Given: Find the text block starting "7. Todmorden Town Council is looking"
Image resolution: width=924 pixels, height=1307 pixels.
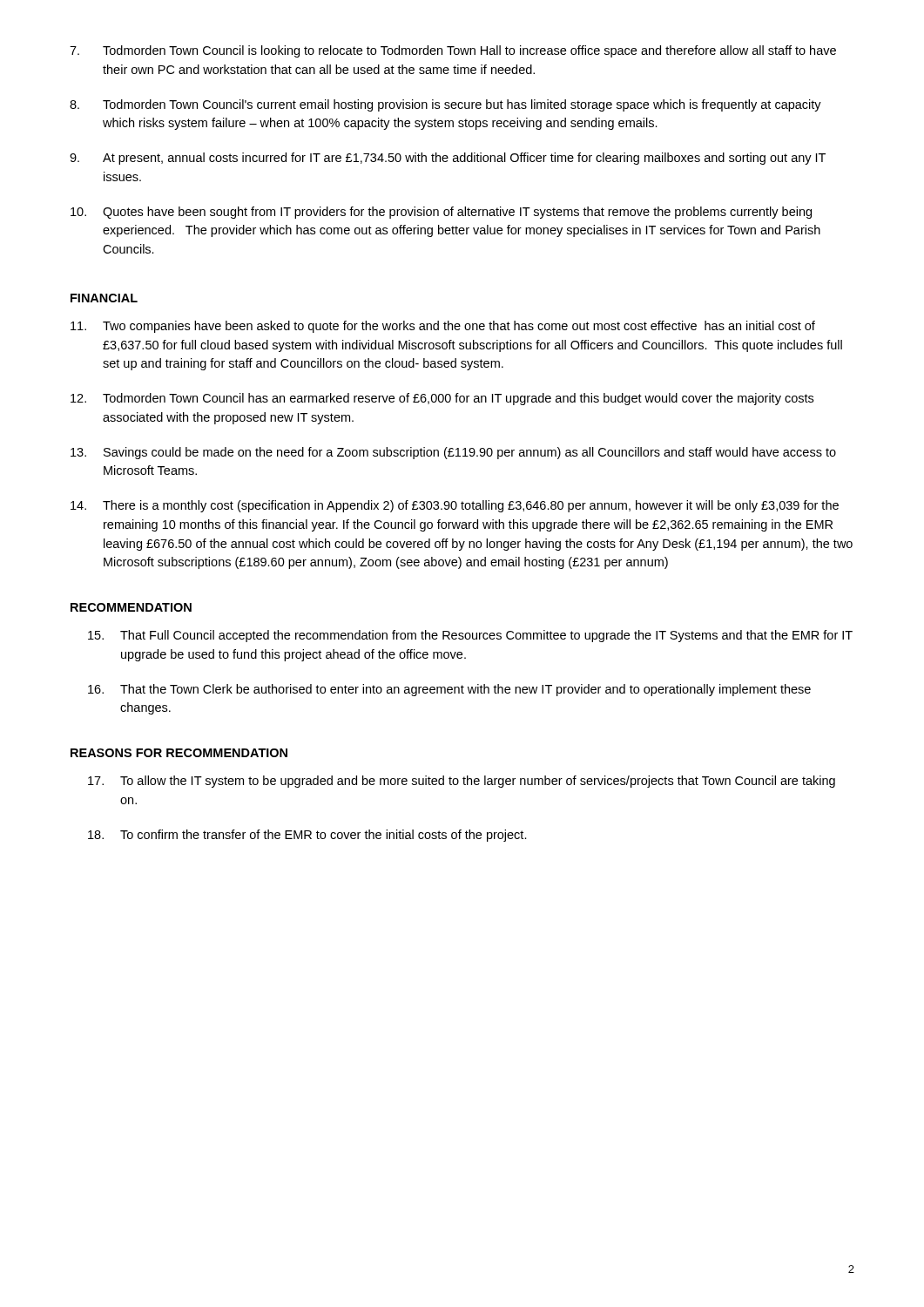Looking at the screenshot, I should pos(462,61).
